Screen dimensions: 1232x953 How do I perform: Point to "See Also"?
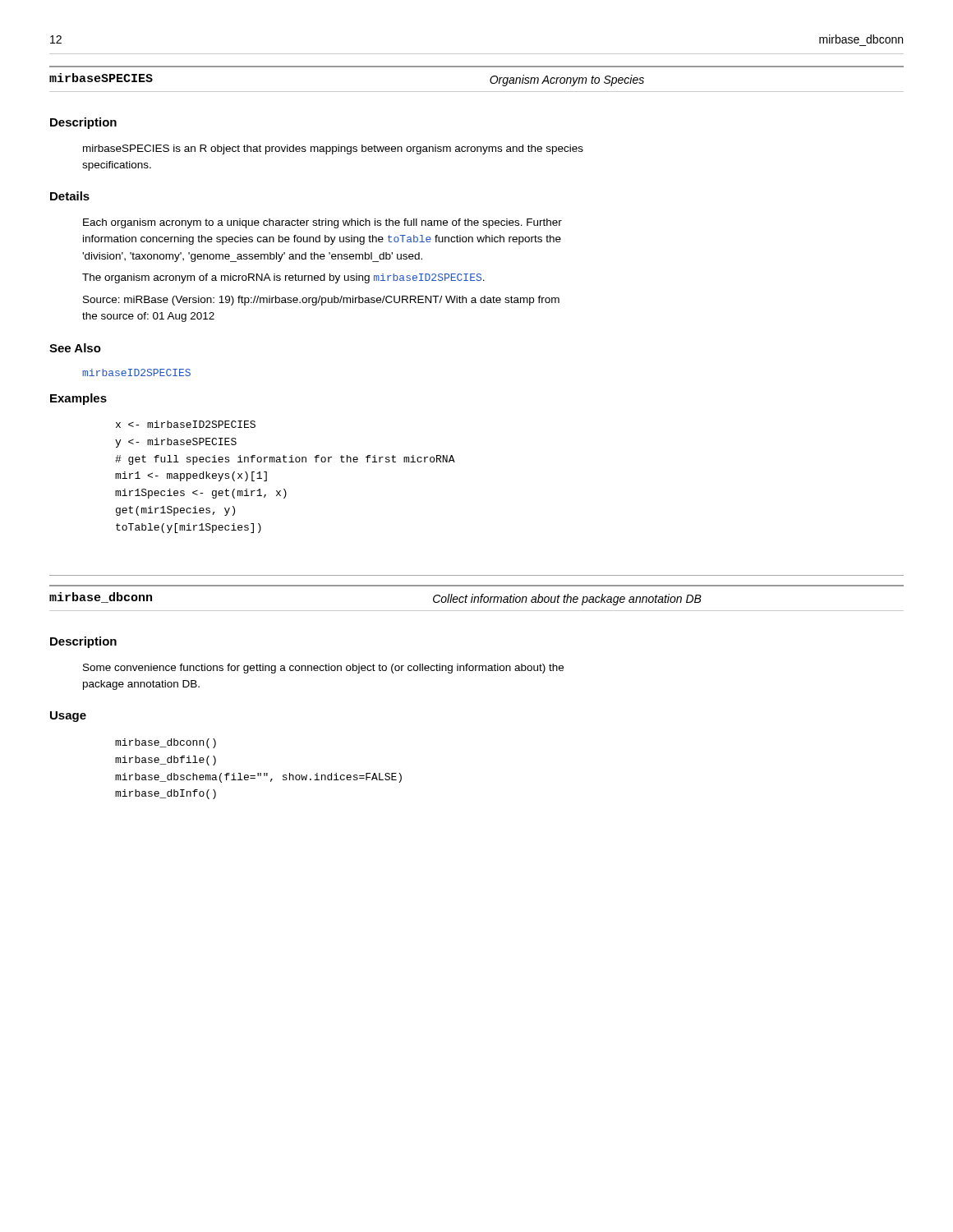[x=75, y=348]
